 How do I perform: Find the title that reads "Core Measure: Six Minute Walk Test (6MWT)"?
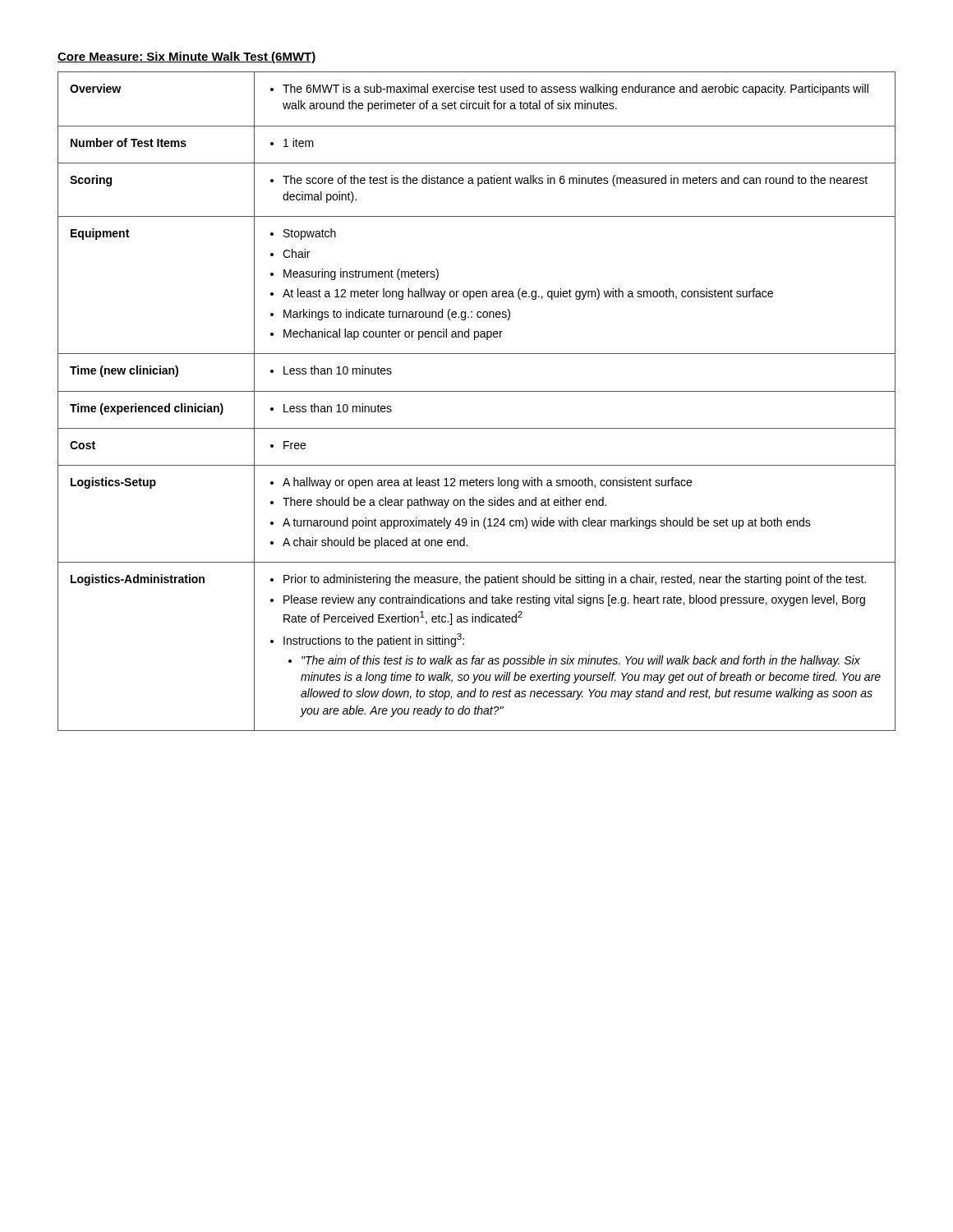coord(187,56)
